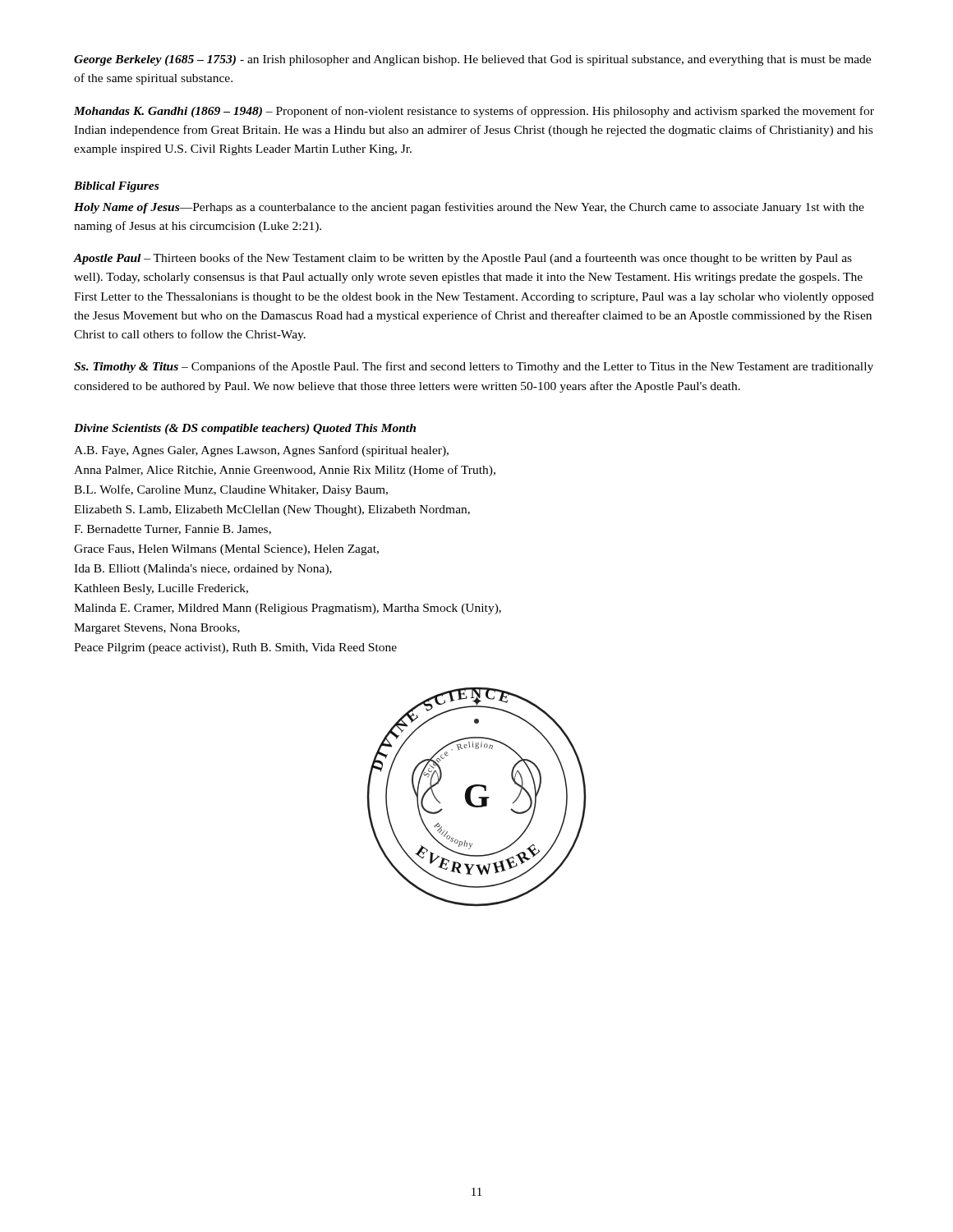Click on the logo
Viewport: 953px width, 1232px height.
476,798
